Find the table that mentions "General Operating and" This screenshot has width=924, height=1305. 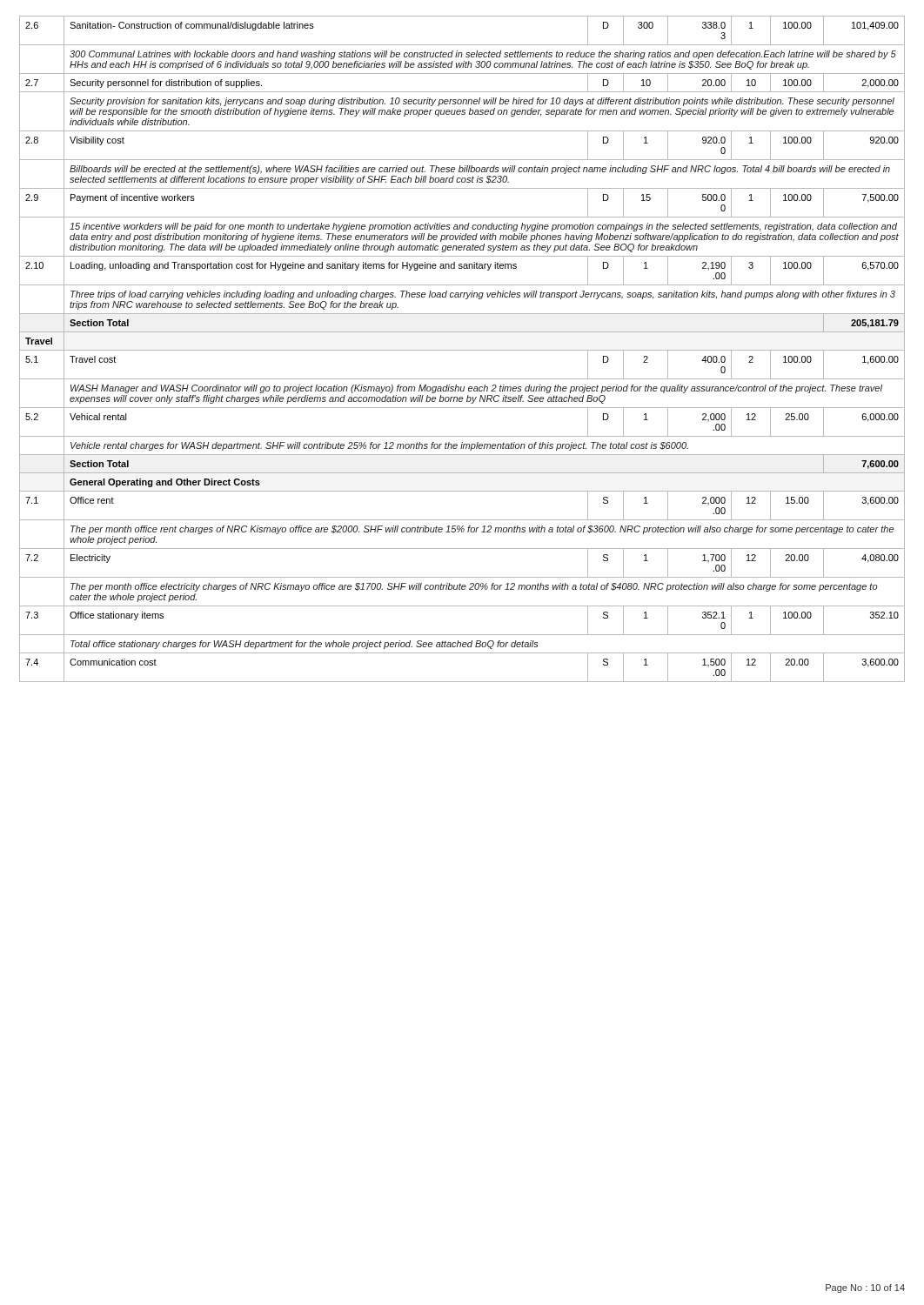pyautogui.click(x=462, y=349)
